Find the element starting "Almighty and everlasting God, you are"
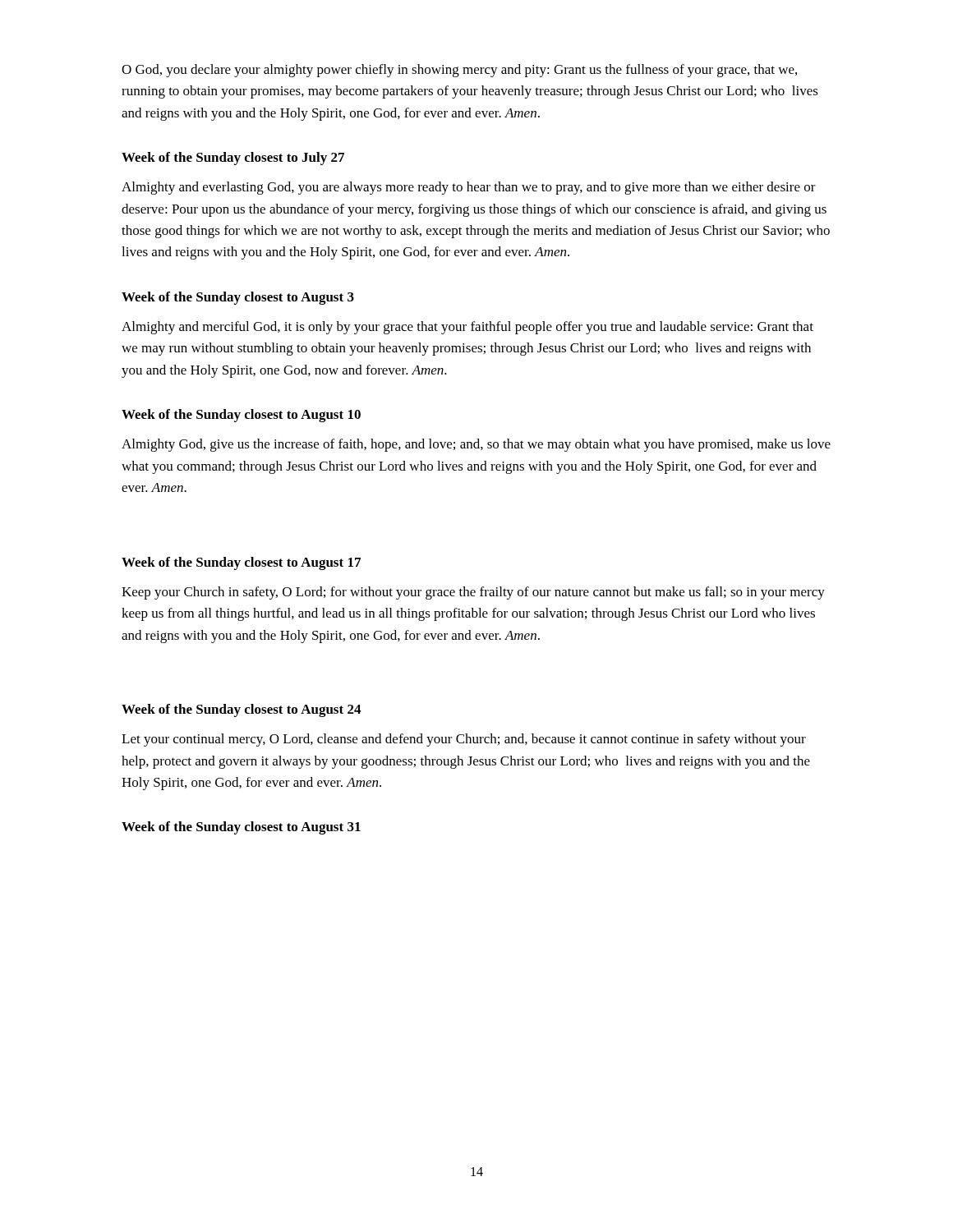This screenshot has width=953, height=1232. (476, 220)
